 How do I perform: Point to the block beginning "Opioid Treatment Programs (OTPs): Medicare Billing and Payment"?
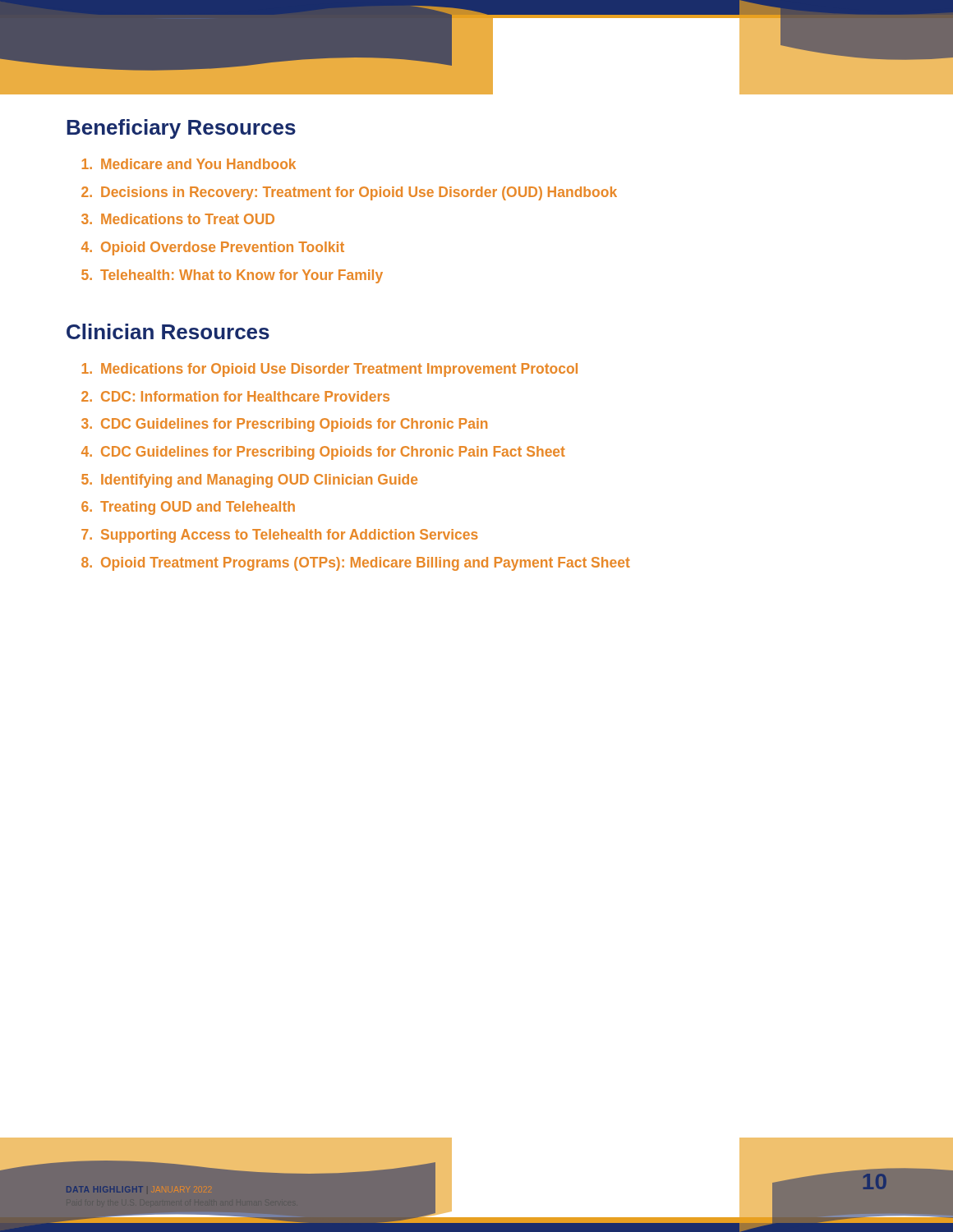(x=481, y=563)
